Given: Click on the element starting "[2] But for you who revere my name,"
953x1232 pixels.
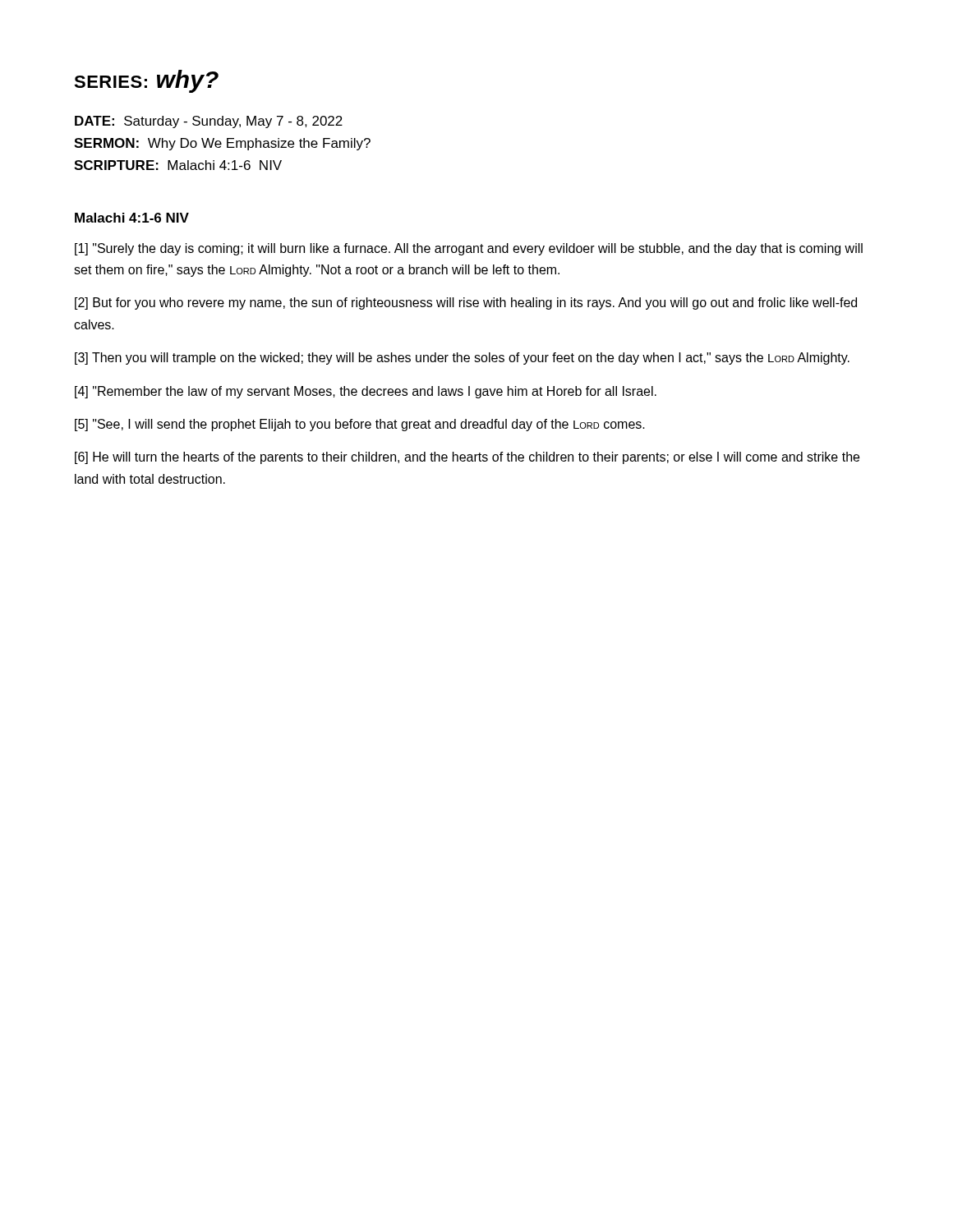Looking at the screenshot, I should tap(466, 314).
